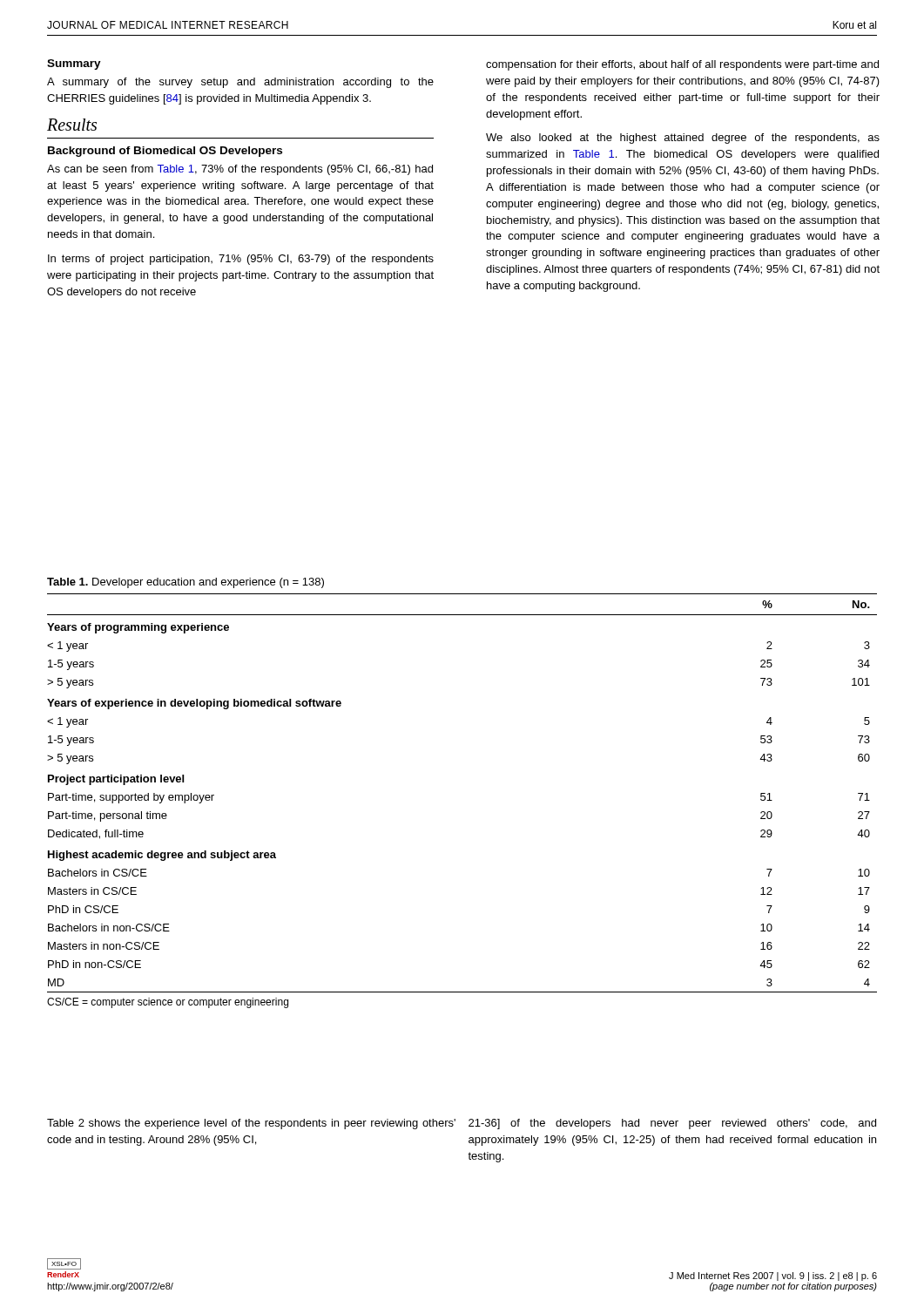Find the text block with the text "In terms of"
Viewport: 924px width, 1307px height.
[240, 275]
